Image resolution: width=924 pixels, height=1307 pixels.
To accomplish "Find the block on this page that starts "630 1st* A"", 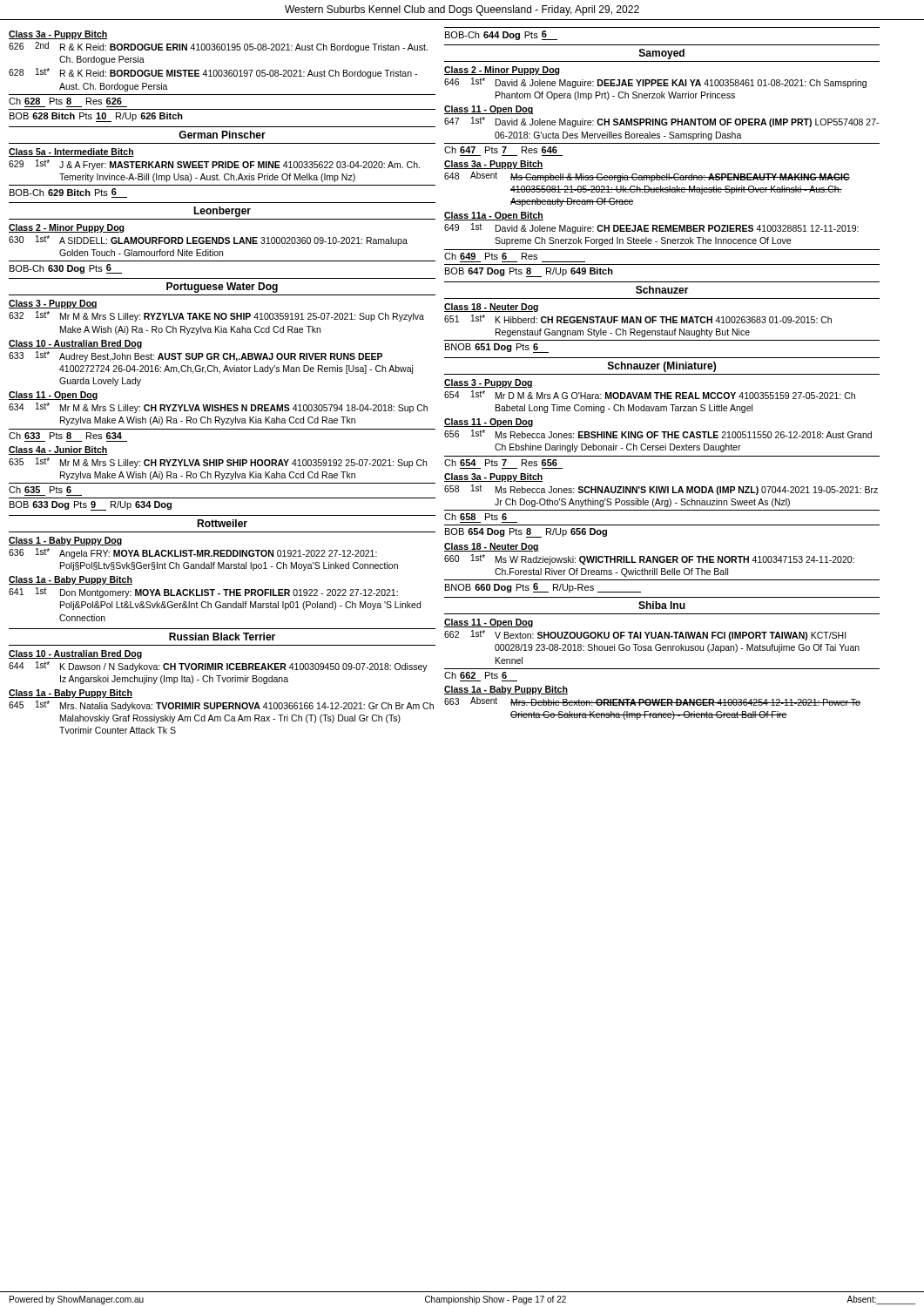I will (222, 247).
